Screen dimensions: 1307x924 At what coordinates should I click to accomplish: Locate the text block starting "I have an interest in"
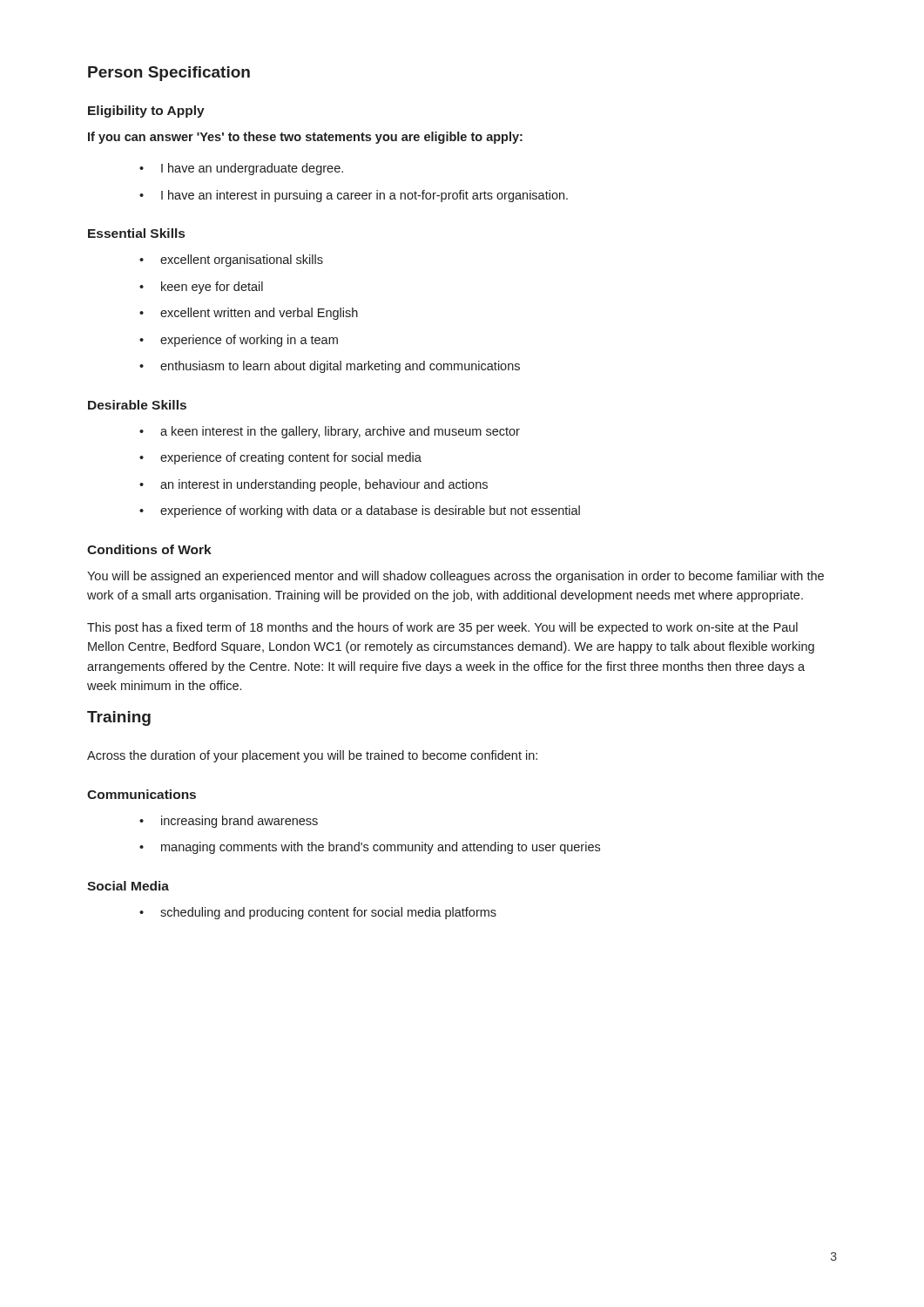tap(364, 195)
